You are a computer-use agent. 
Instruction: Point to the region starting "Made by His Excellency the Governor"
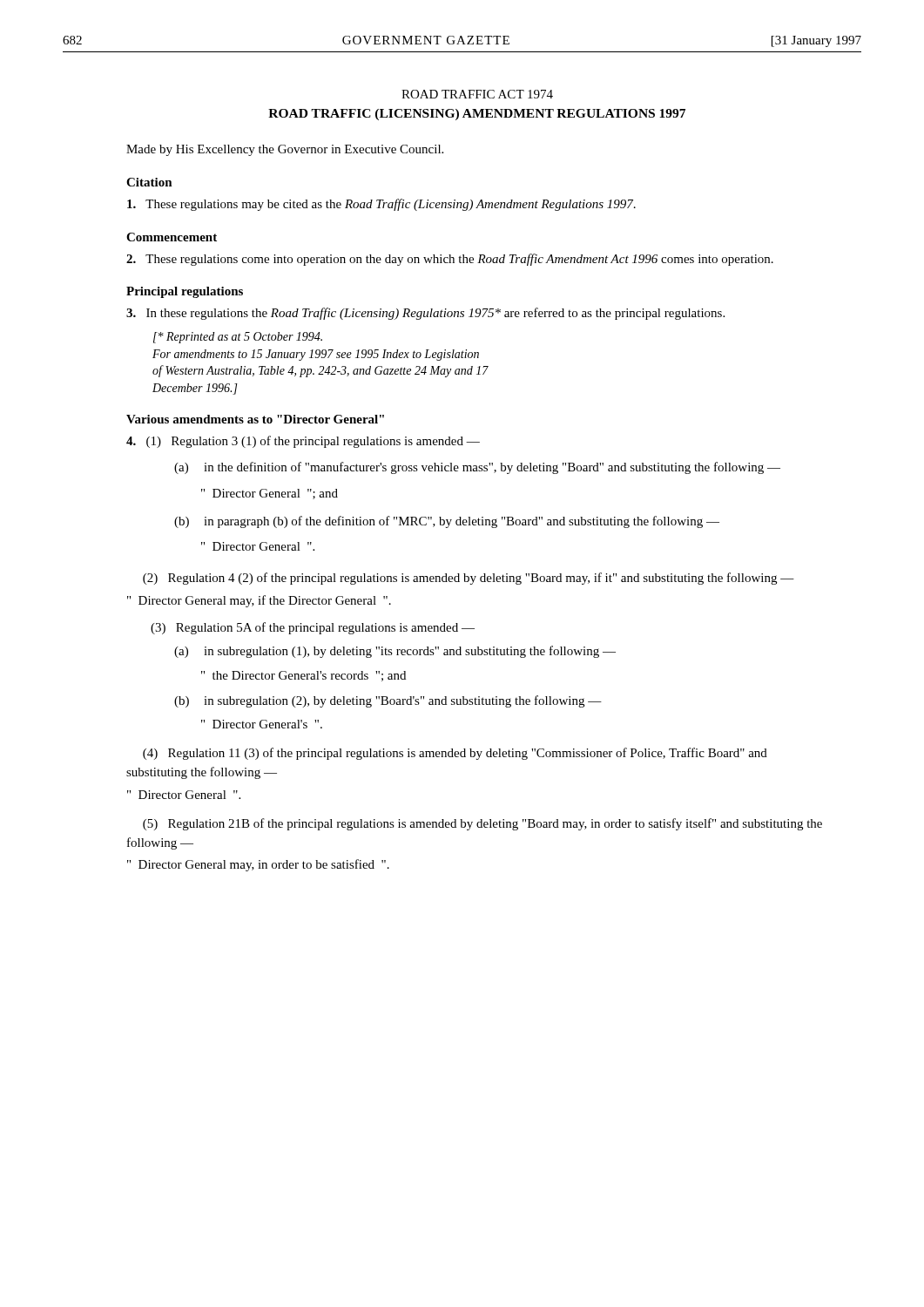tap(285, 149)
